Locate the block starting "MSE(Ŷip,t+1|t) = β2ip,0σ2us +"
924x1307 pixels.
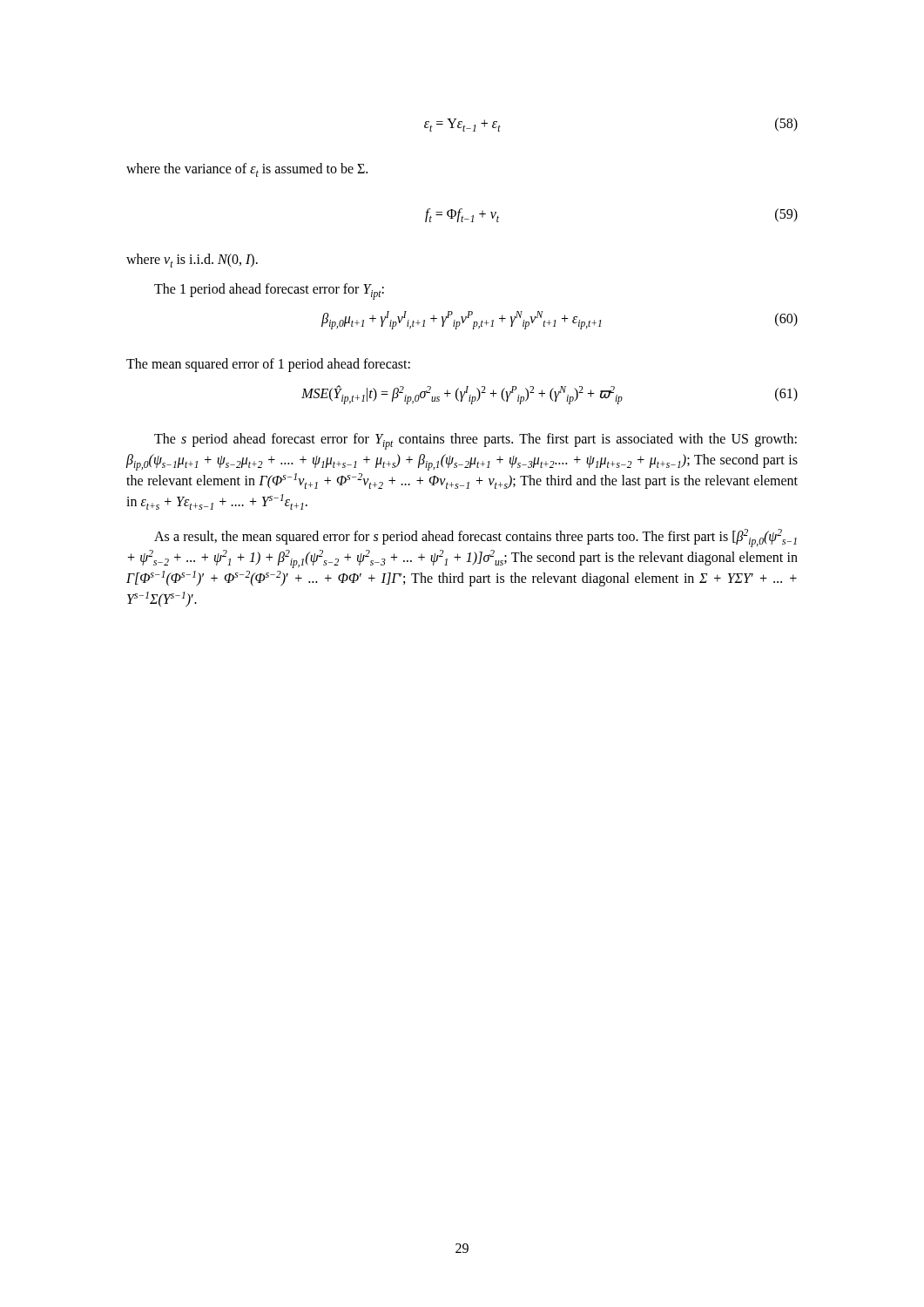tap(462, 394)
